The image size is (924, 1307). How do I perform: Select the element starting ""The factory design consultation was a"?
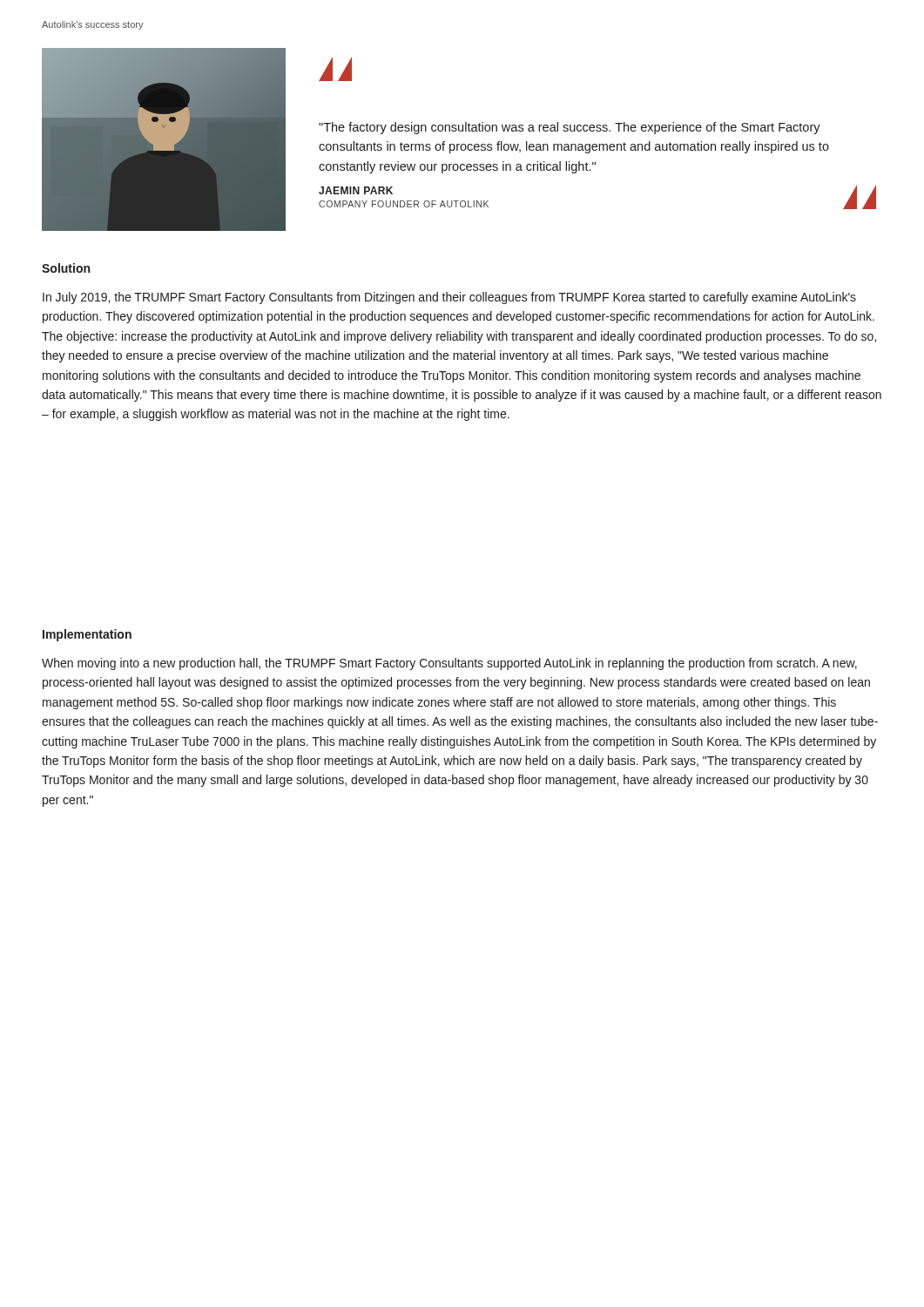(x=574, y=147)
